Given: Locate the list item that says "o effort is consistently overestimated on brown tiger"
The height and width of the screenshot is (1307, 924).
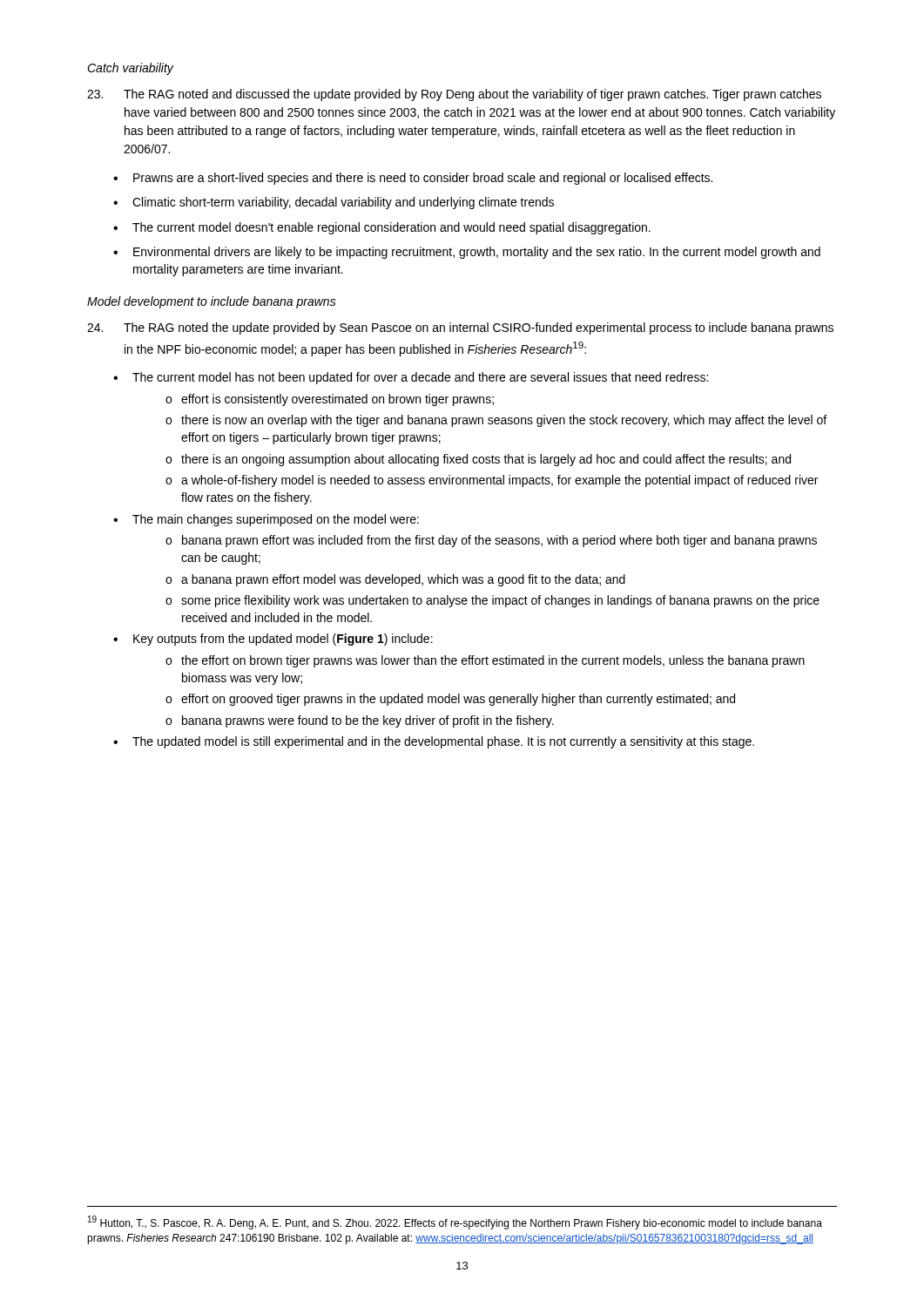Looking at the screenshot, I should 501,399.
